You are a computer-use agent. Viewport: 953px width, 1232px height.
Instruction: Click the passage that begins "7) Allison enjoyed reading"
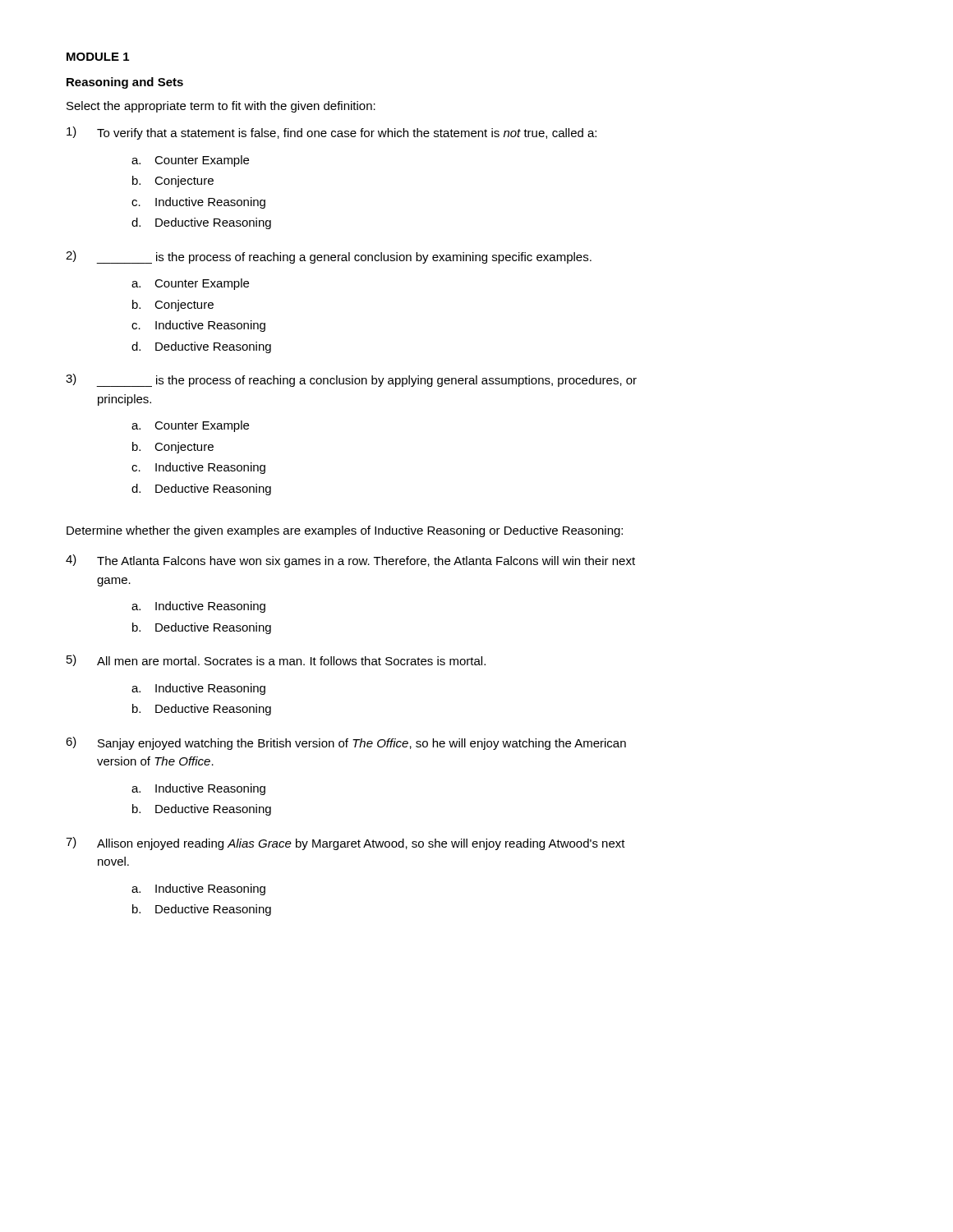345,844
